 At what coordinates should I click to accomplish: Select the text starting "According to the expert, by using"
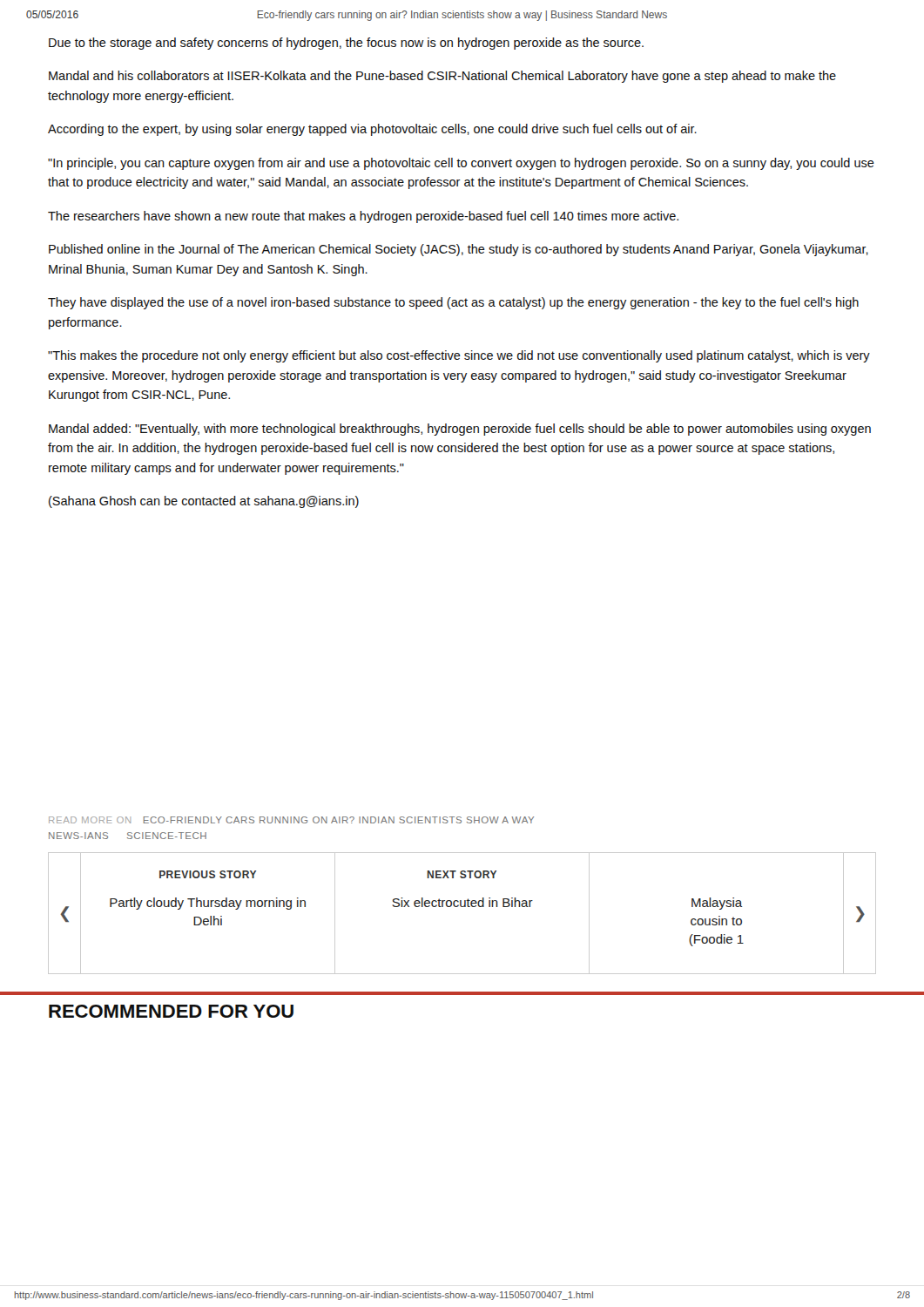pyautogui.click(x=373, y=129)
